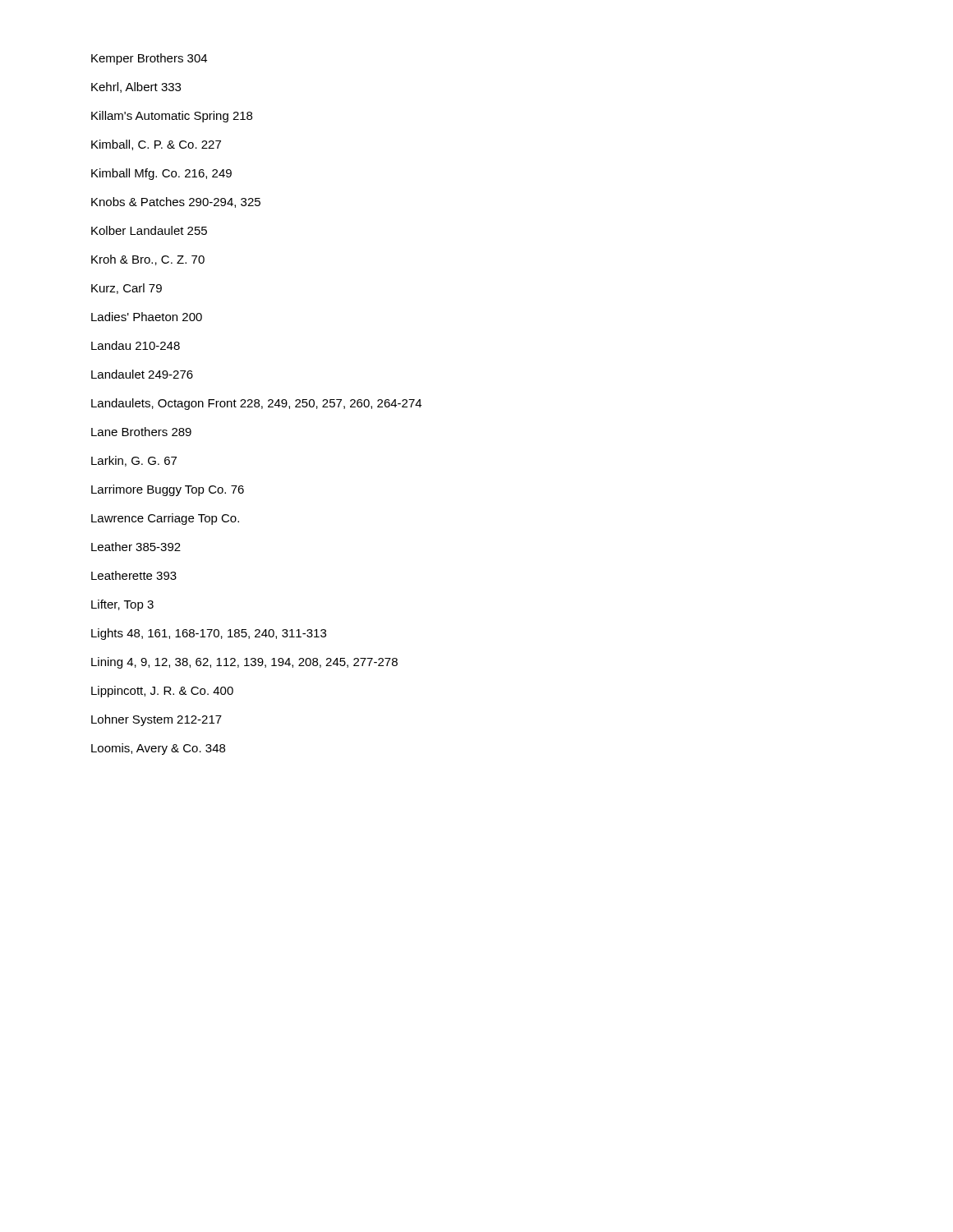Find the list item with the text "Lohner System 212-217"

pyautogui.click(x=156, y=719)
